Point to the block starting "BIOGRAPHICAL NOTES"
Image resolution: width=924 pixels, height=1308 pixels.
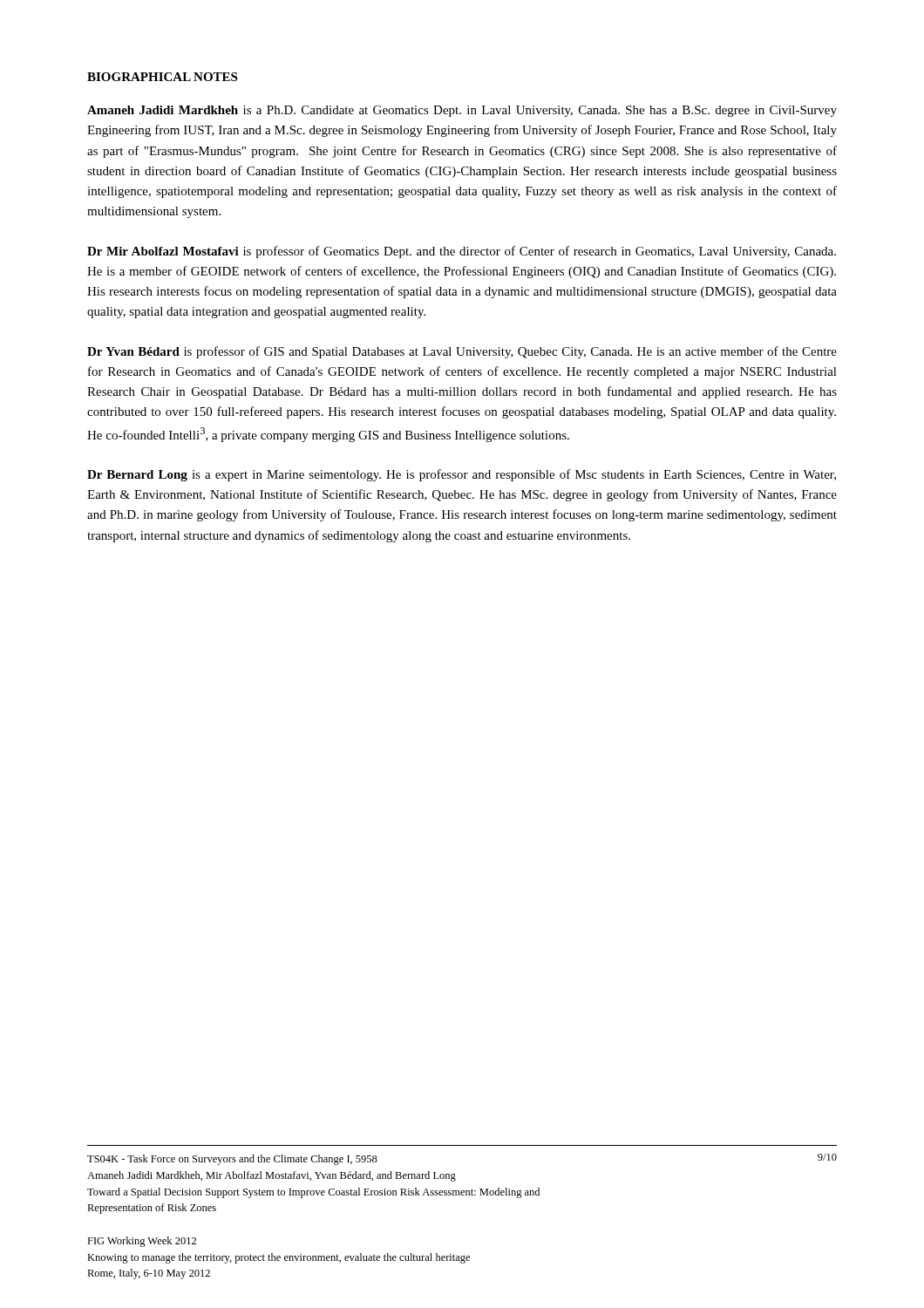click(163, 77)
